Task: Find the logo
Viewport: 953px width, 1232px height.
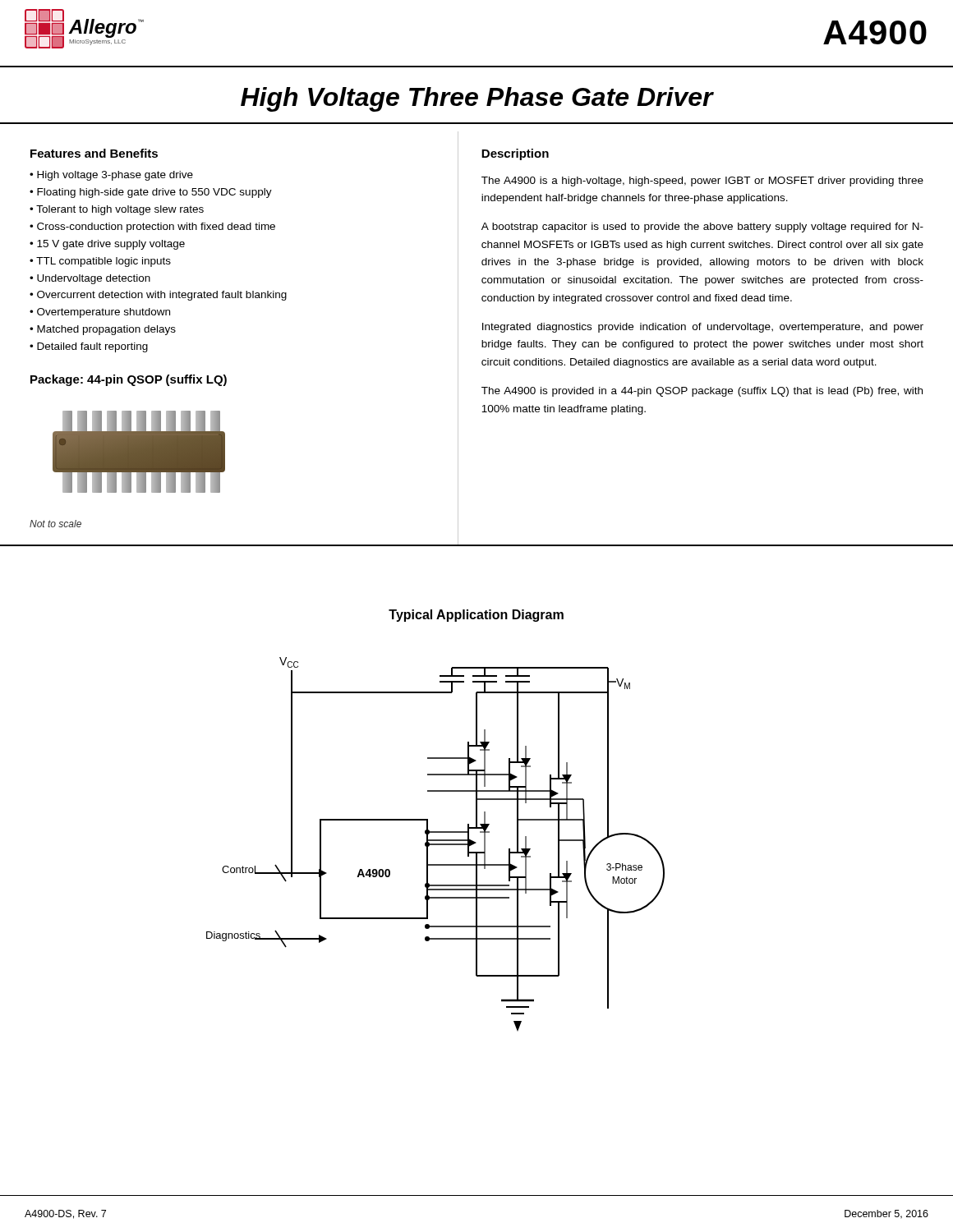Action: (88, 33)
